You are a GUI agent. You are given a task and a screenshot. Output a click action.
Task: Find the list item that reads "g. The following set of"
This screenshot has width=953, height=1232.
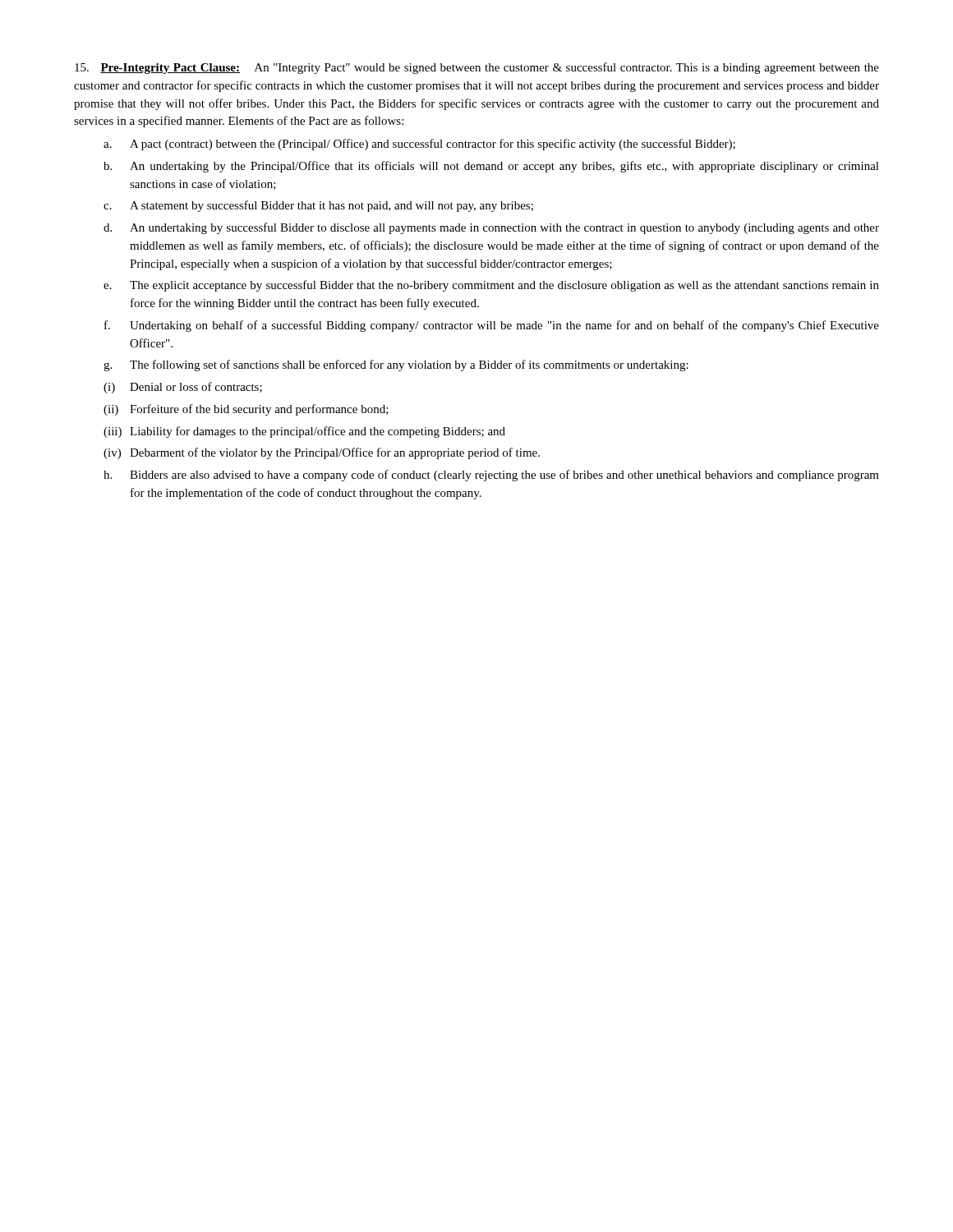tap(476, 366)
